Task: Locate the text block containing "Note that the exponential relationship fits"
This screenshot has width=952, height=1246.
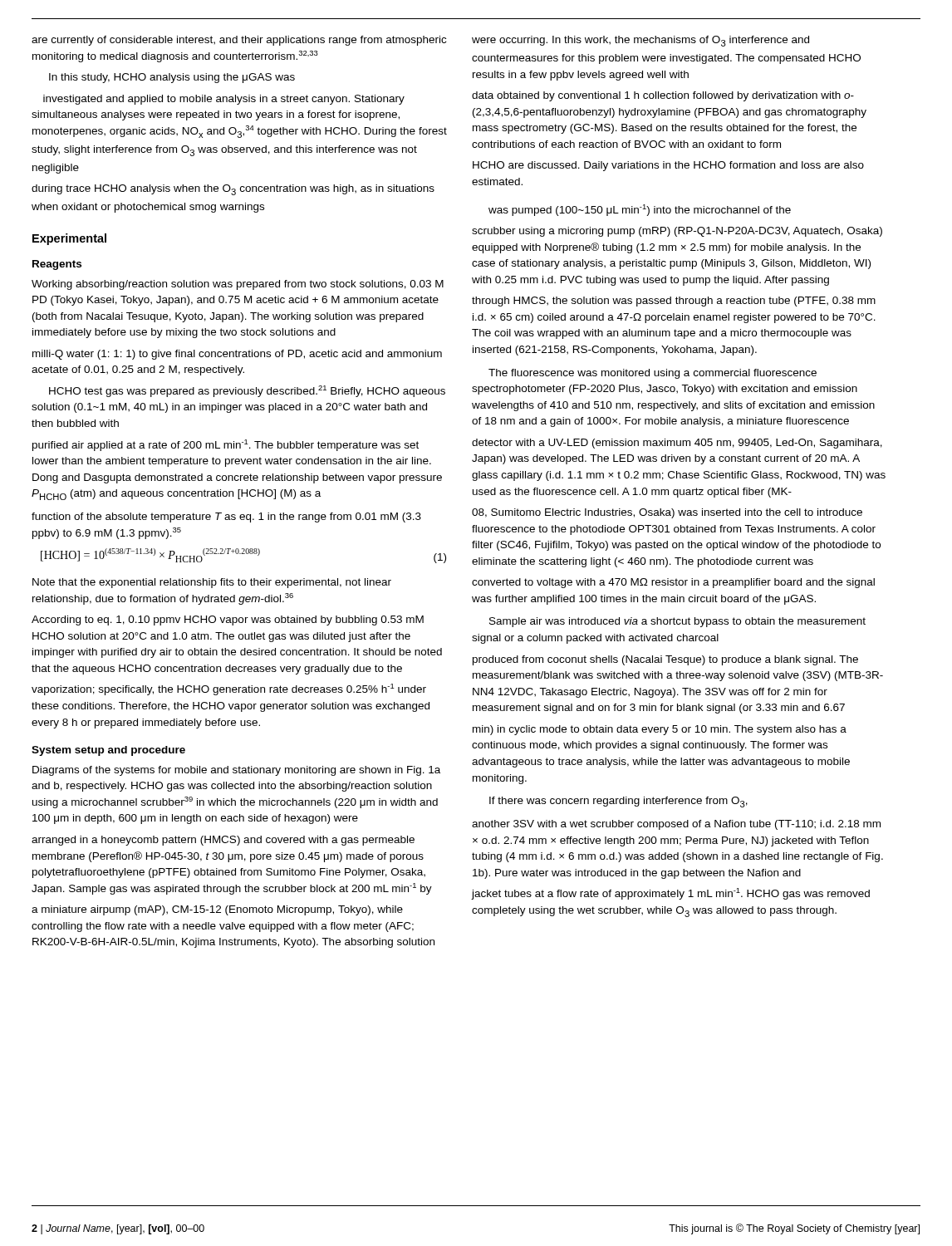Action: point(239,652)
